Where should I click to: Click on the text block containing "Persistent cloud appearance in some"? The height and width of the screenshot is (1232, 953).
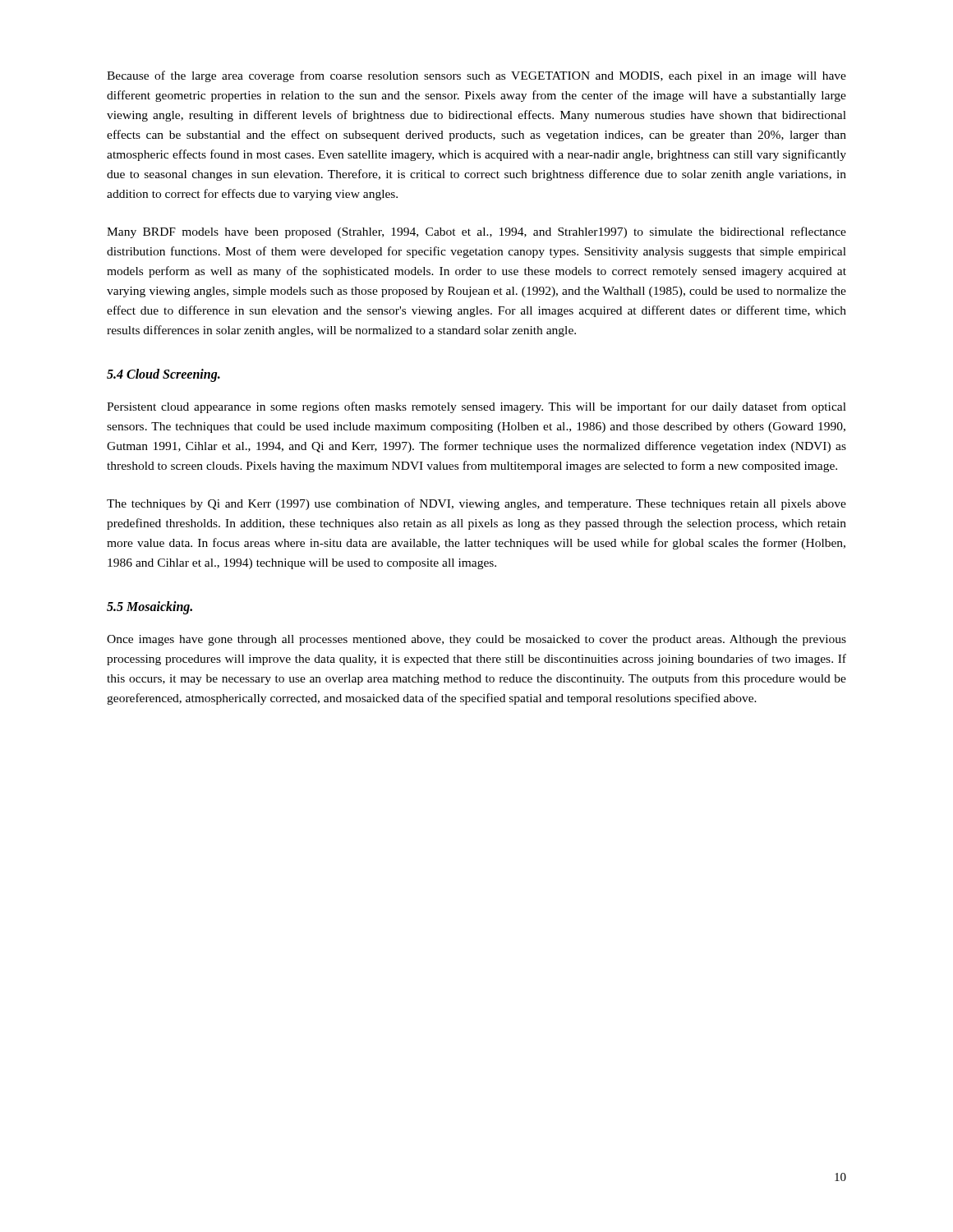(x=476, y=436)
